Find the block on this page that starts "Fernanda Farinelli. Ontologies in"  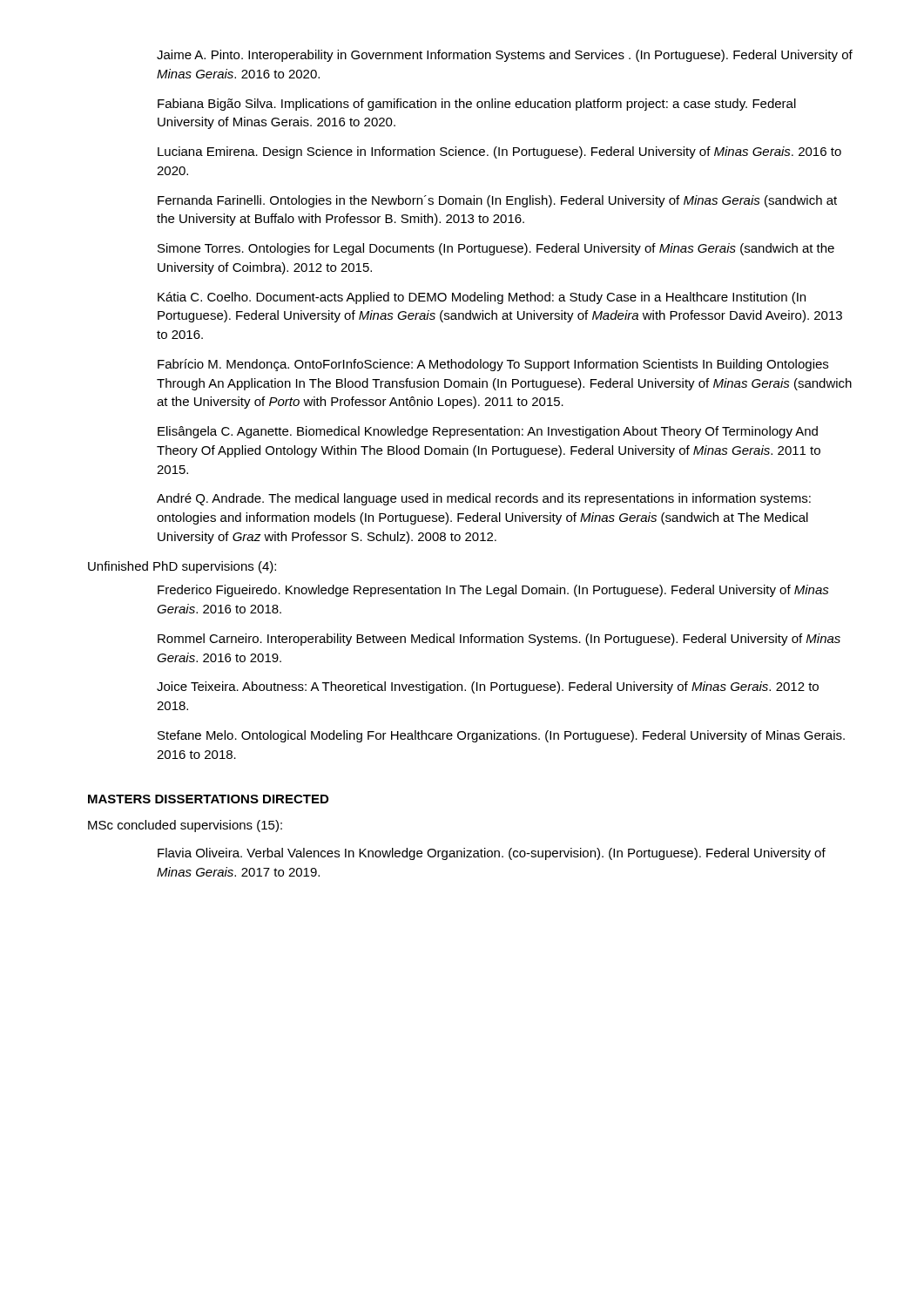coord(497,209)
